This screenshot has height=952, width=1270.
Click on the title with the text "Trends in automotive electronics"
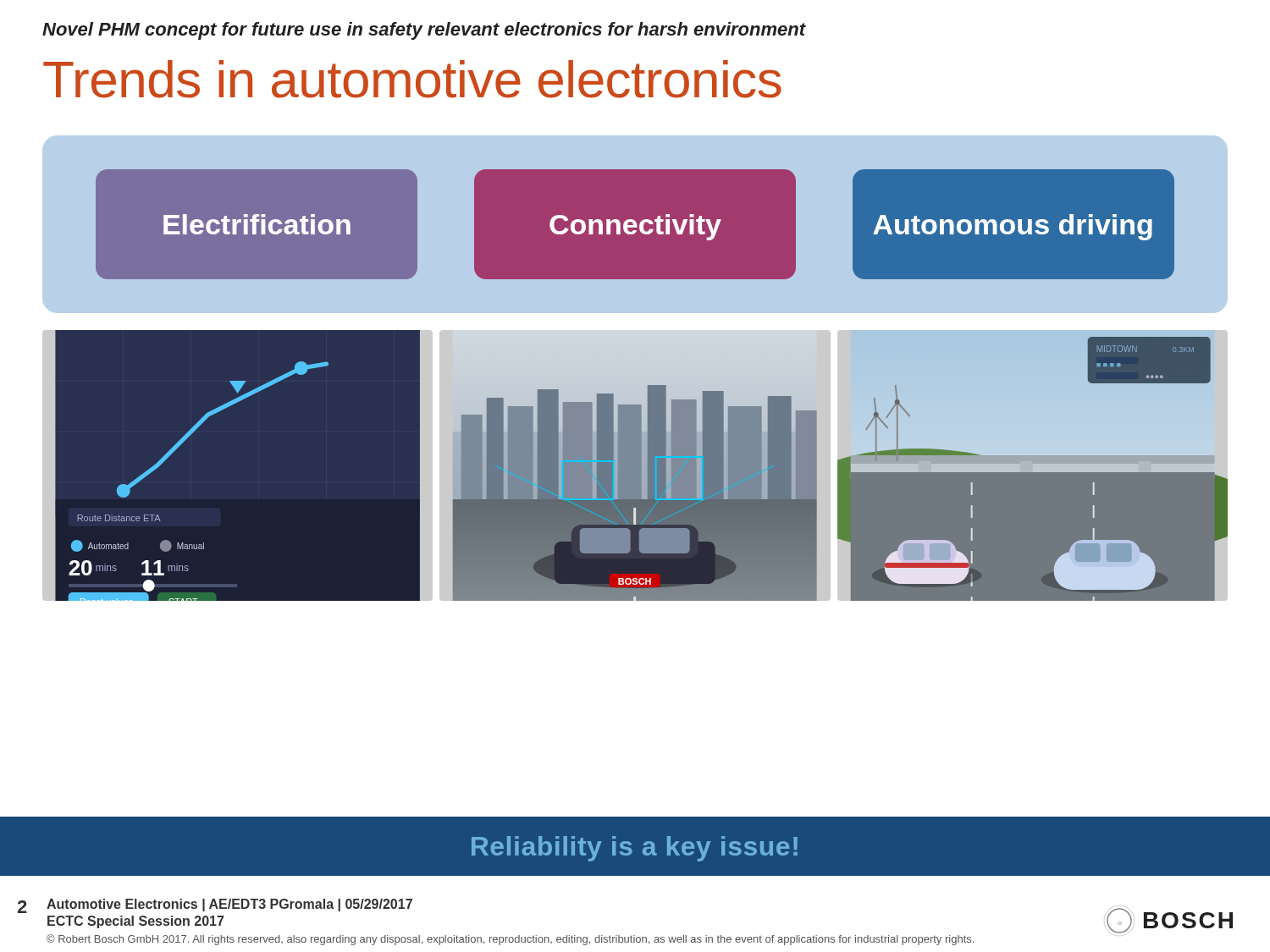pyautogui.click(x=412, y=79)
